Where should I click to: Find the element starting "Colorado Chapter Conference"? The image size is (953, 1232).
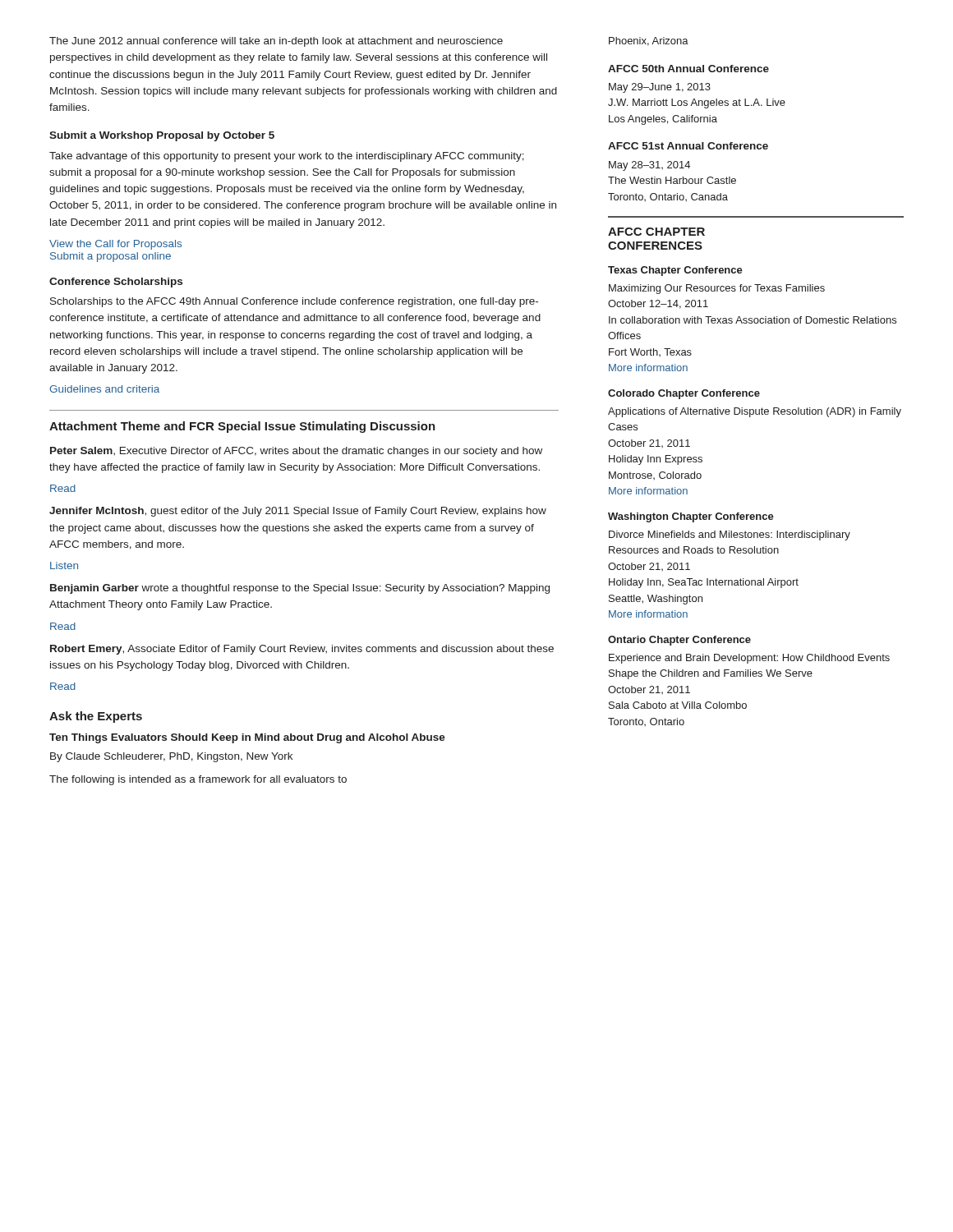point(756,393)
